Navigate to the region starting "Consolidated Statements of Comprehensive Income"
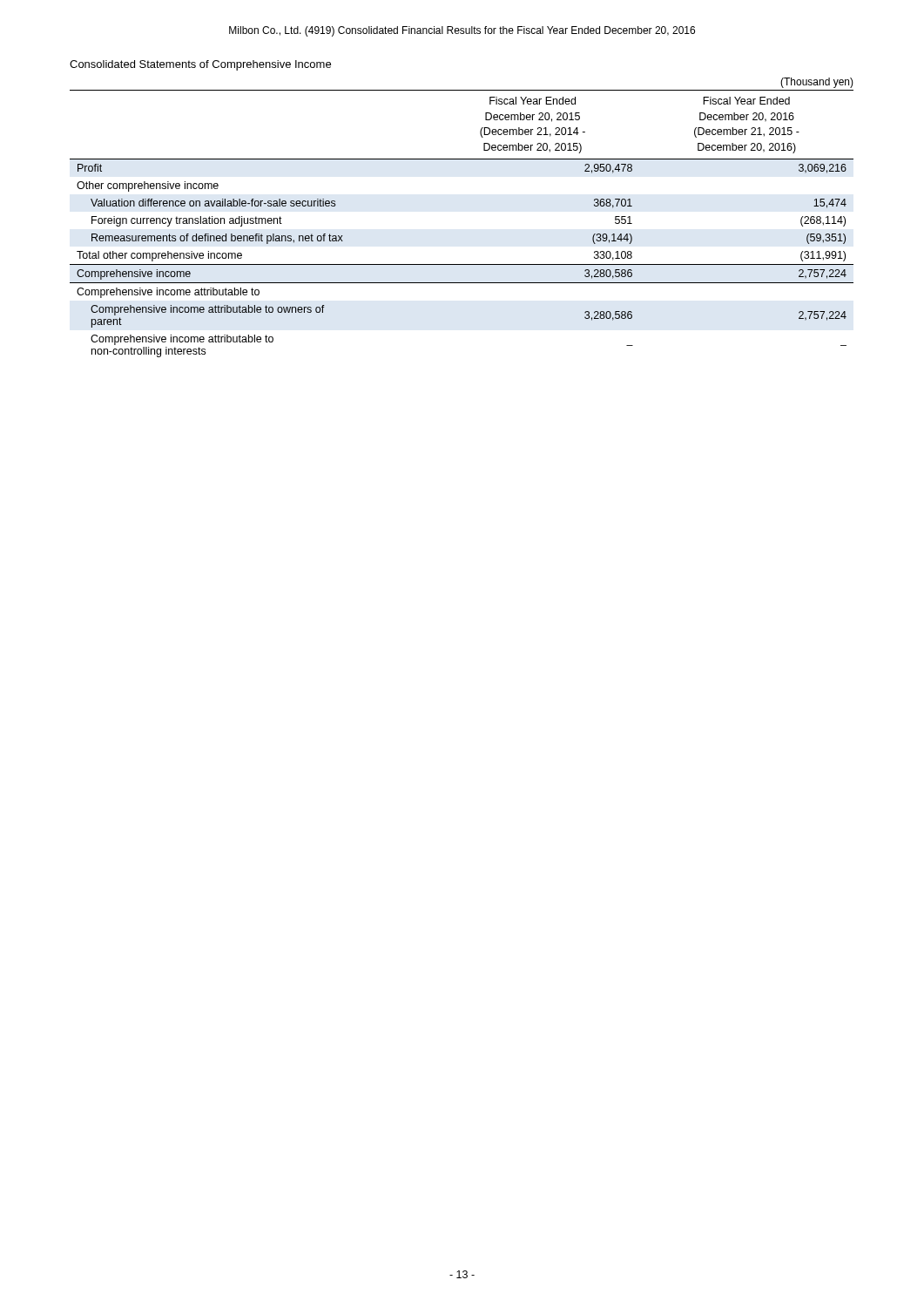Viewport: 924px width, 1307px height. pyautogui.click(x=201, y=64)
